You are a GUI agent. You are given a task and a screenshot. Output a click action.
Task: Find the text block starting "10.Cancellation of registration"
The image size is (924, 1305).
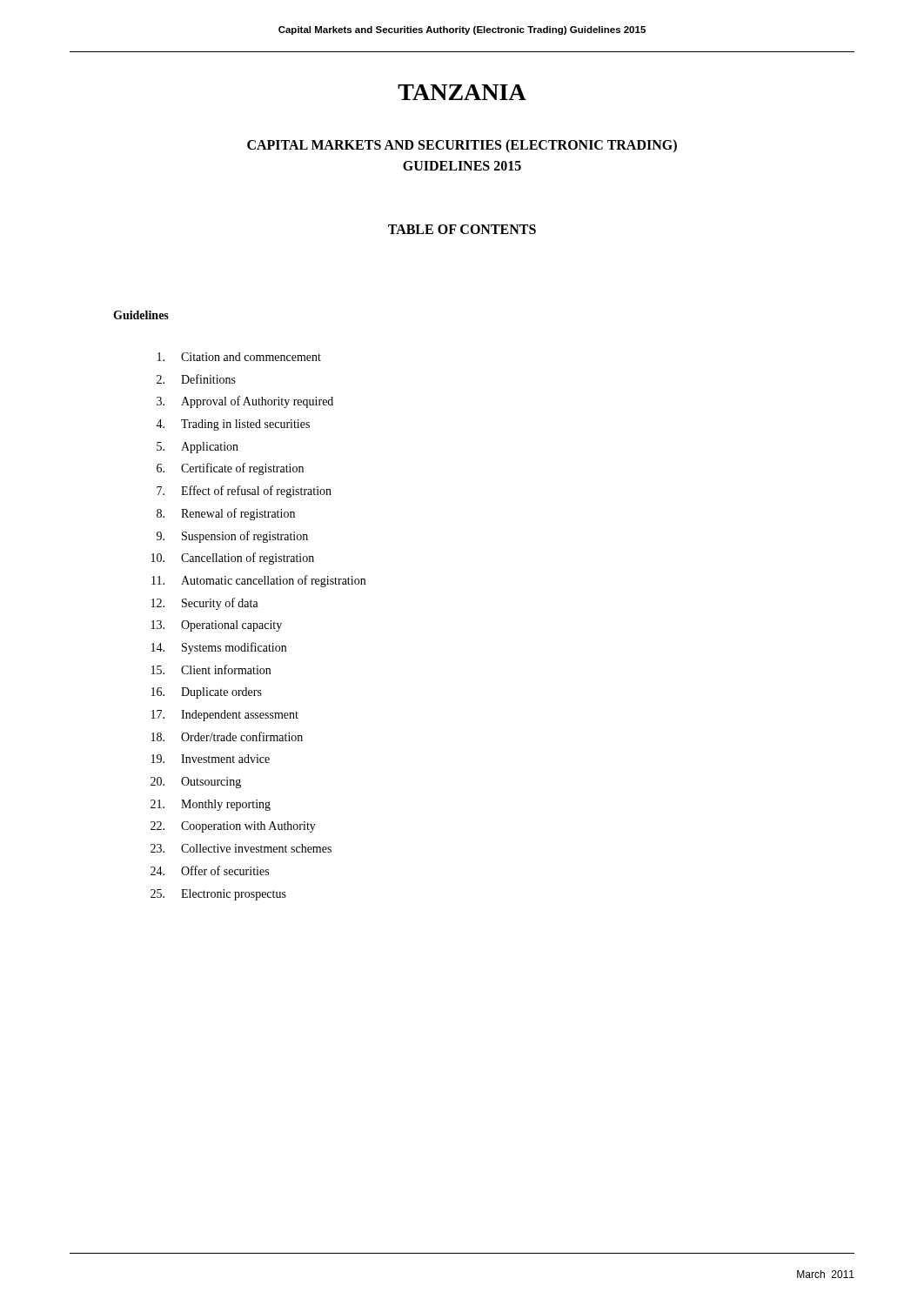[214, 559]
